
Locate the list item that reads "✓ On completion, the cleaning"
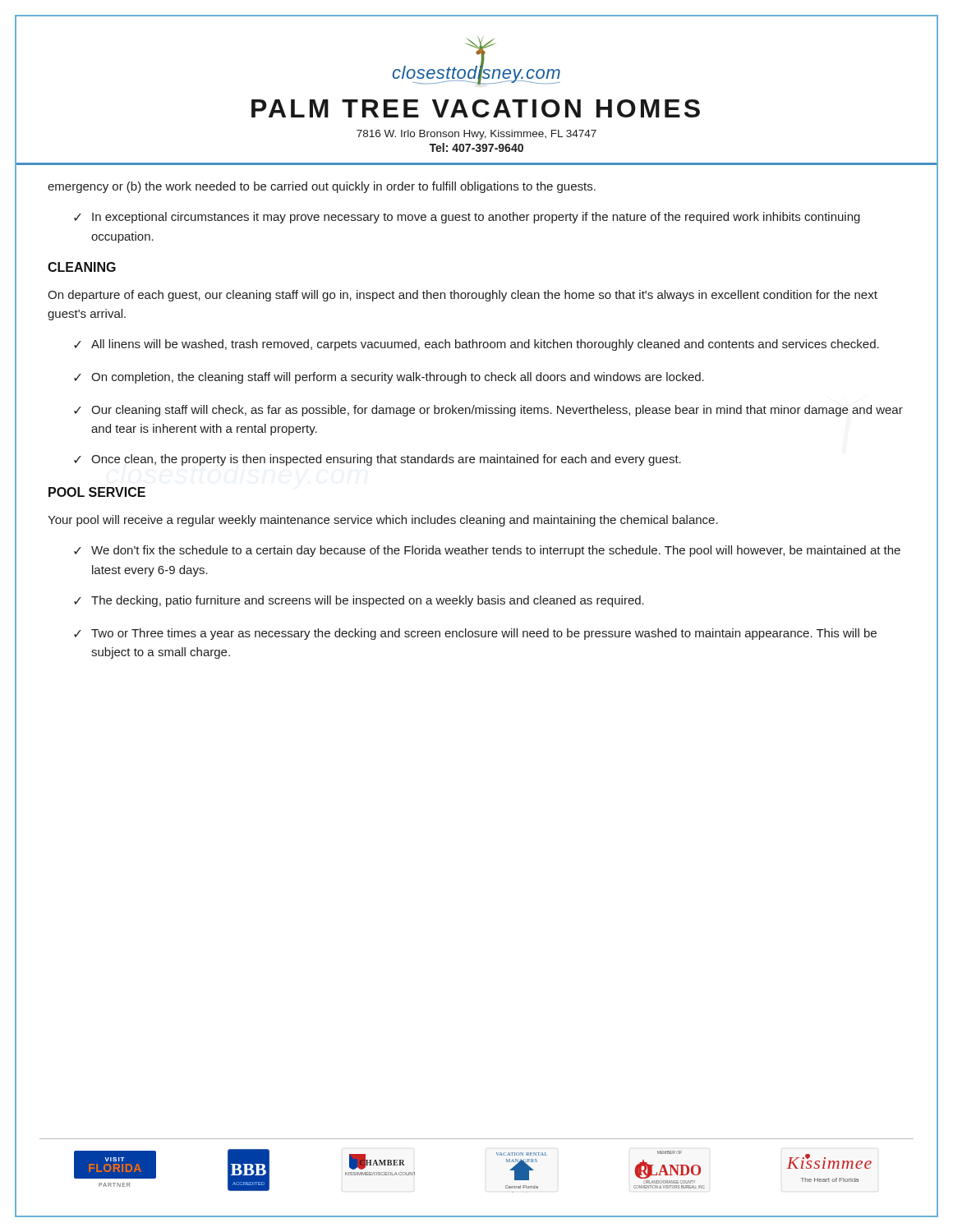click(489, 378)
